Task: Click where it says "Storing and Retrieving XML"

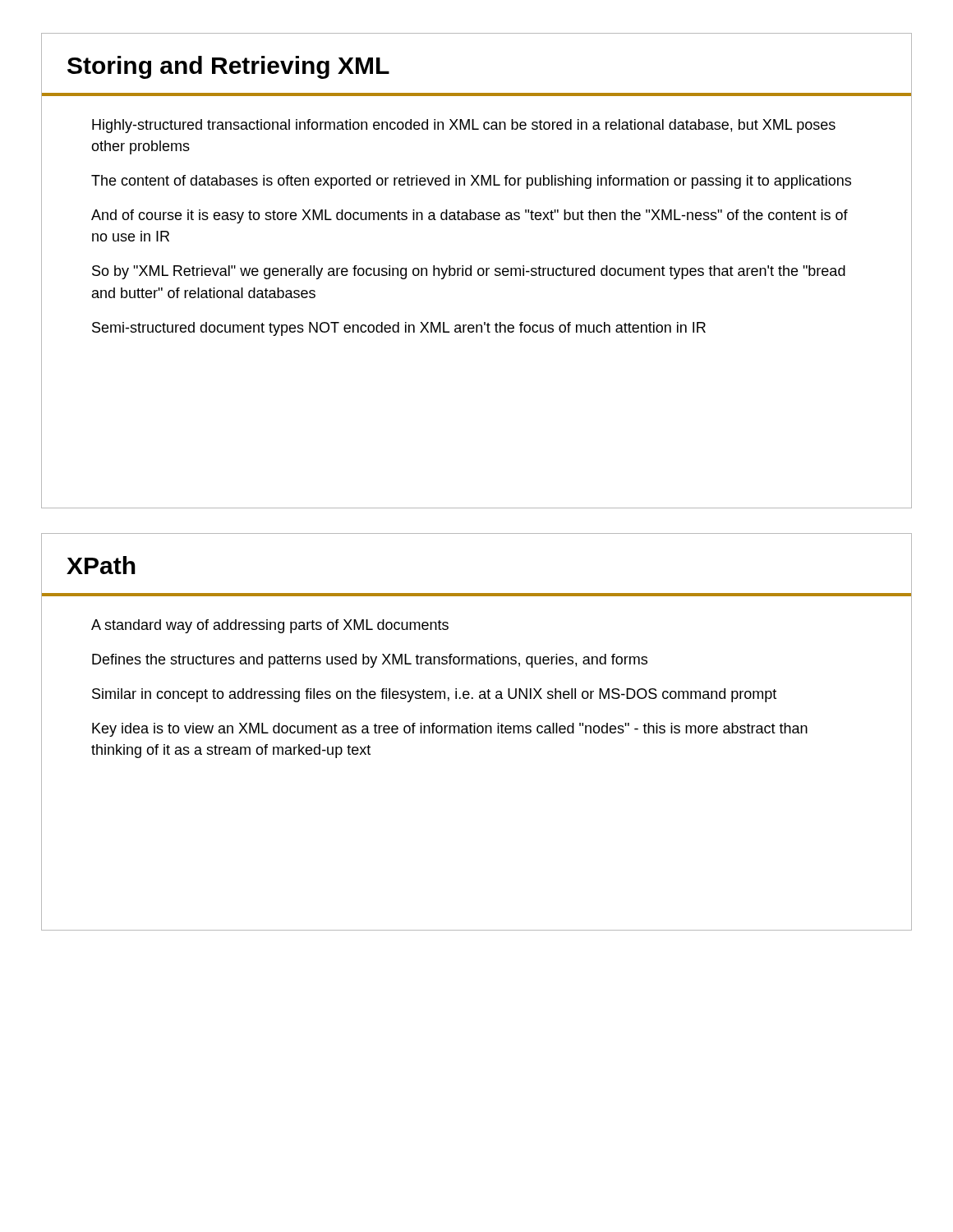Action: click(228, 67)
